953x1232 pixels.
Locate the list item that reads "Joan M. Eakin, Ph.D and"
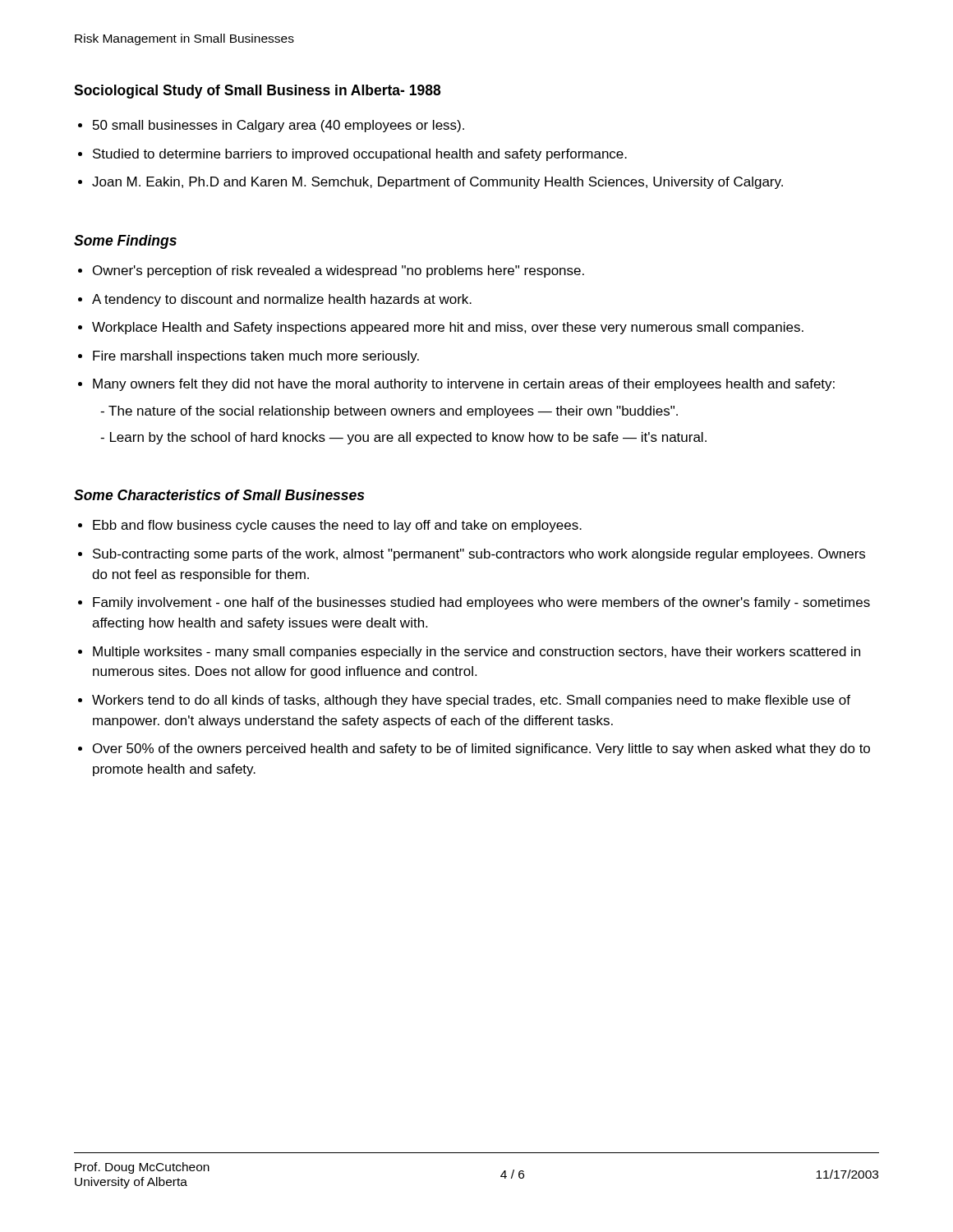pos(486,183)
